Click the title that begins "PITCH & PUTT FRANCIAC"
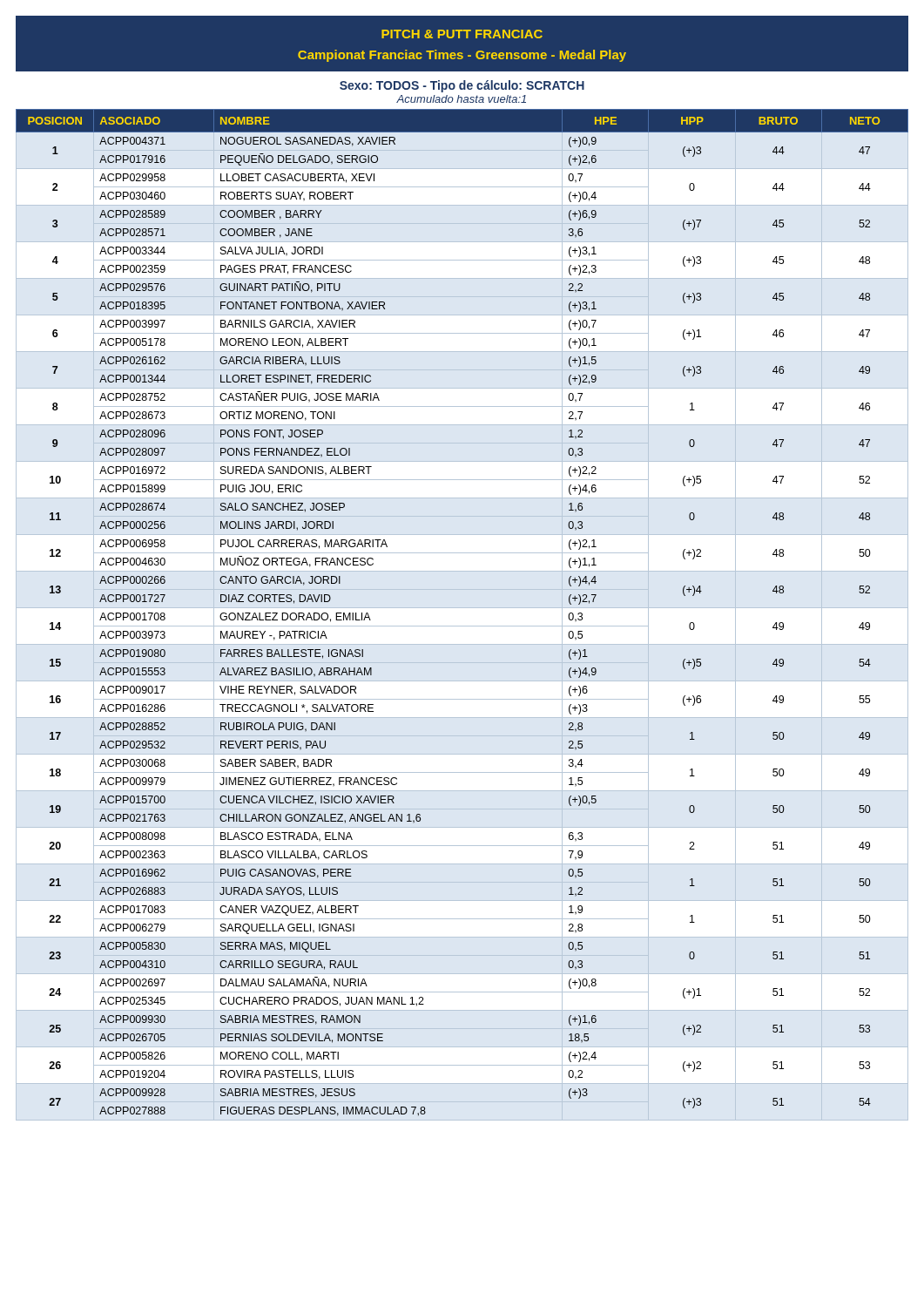The image size is (924, 1307). click(462, 44)
